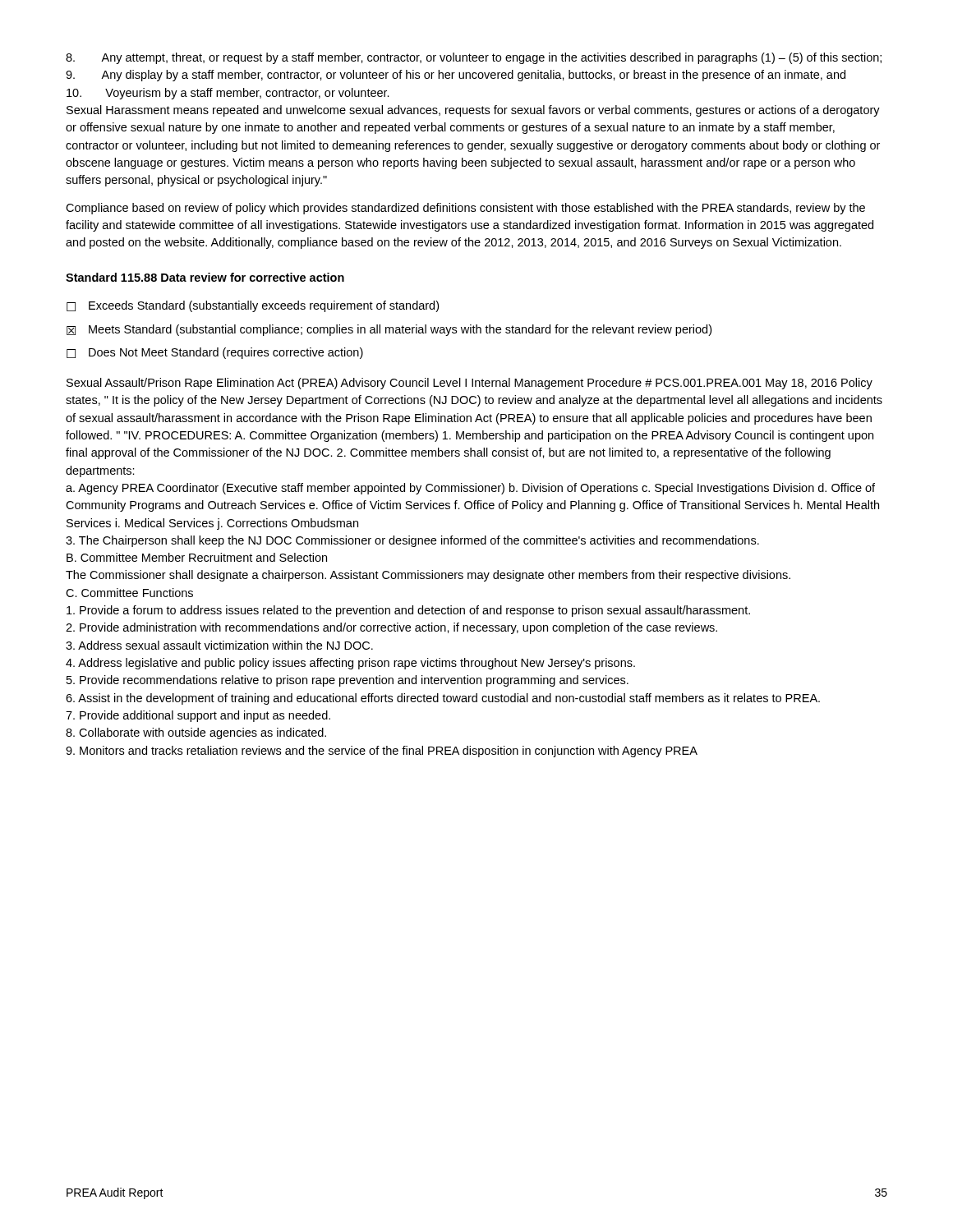Where is the passage that starts "Any attempt, threat, or request by"?

476,119
